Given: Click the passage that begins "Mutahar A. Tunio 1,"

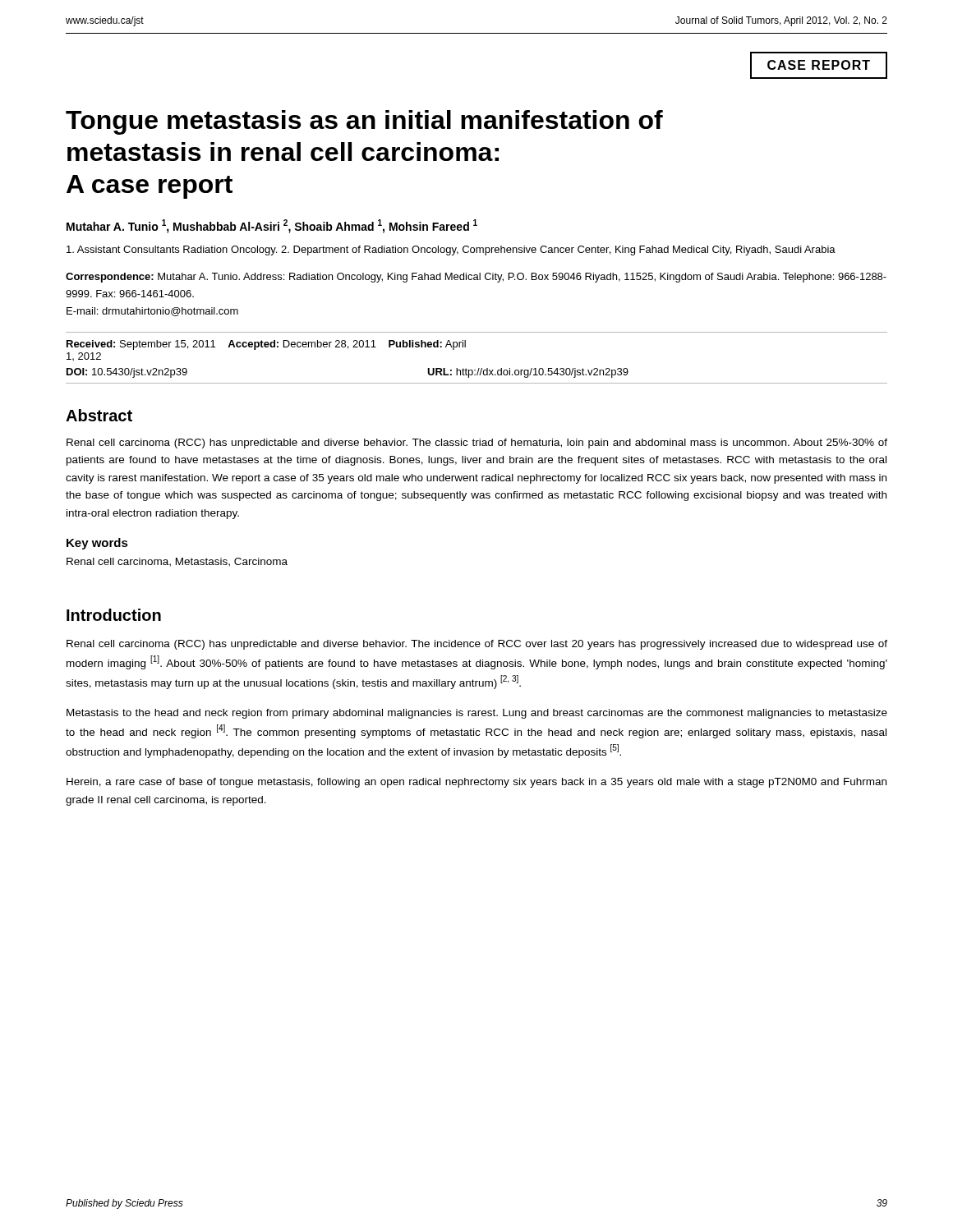Looking at the screenshot, I should click(272, 226).
